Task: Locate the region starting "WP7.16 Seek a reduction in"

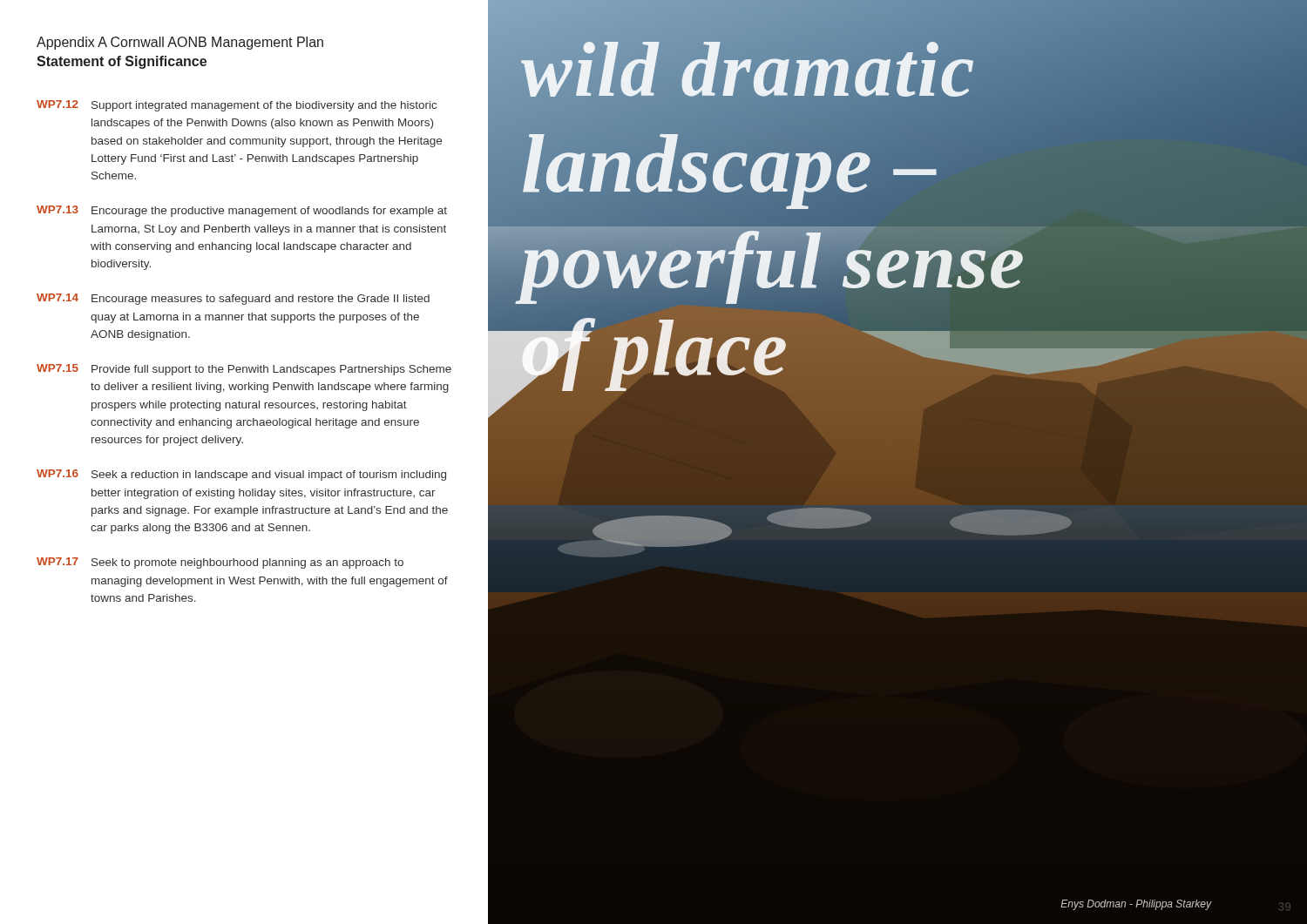Action: [246, 502]
